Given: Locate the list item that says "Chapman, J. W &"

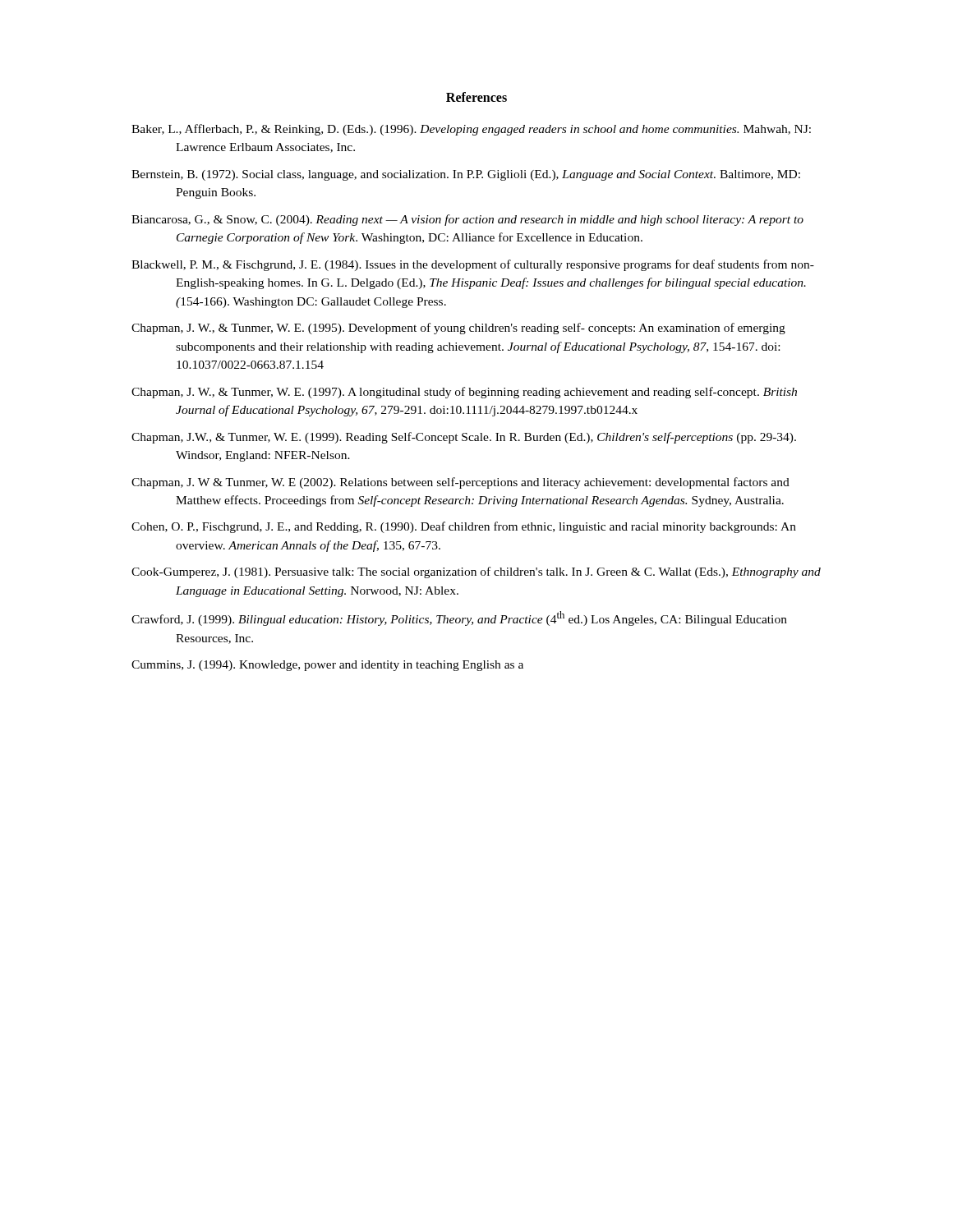Looking at the screenshot, I should tap(460, 491).
